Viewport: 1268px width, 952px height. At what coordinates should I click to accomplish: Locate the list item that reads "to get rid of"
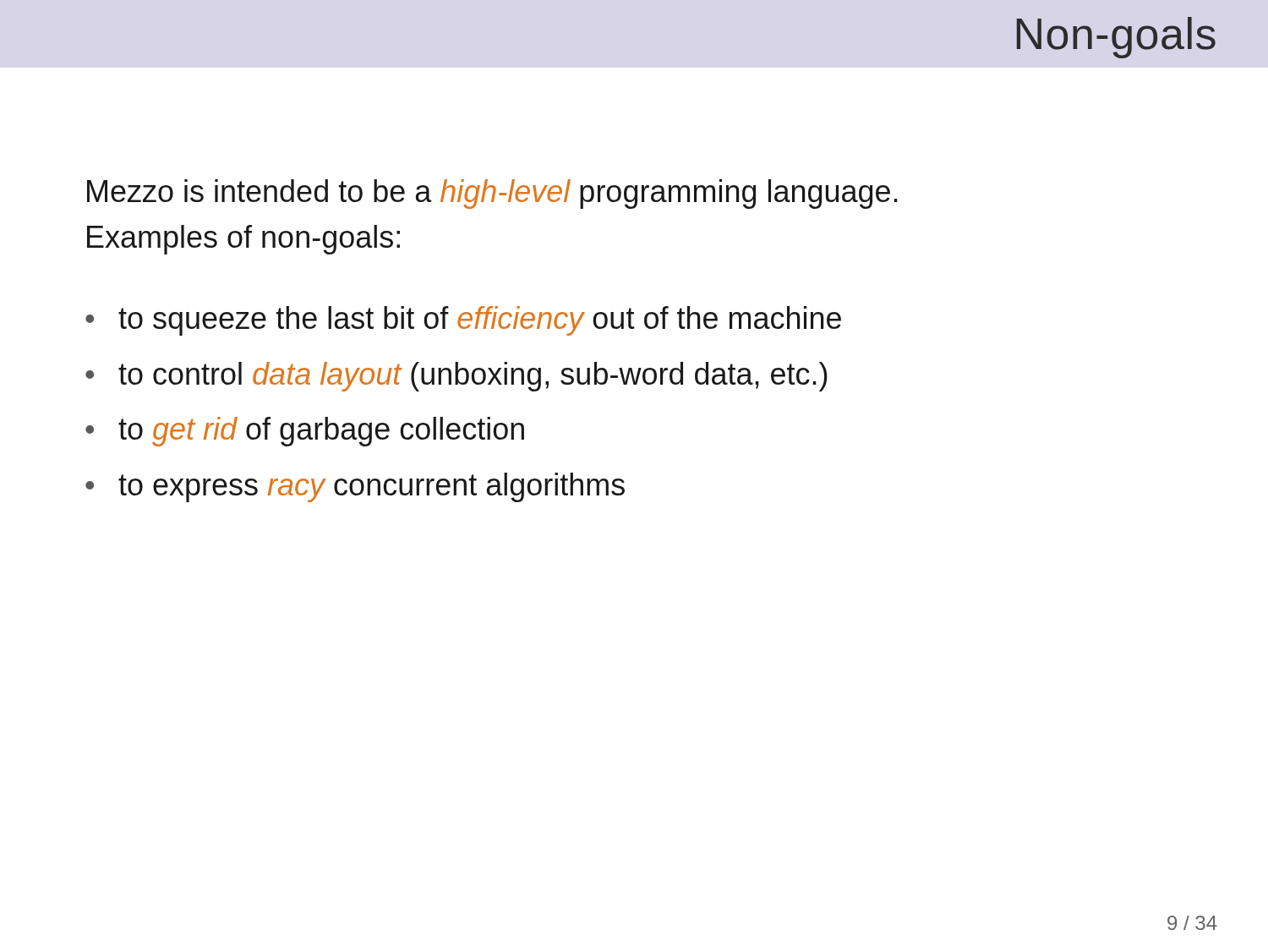[322, 429]
